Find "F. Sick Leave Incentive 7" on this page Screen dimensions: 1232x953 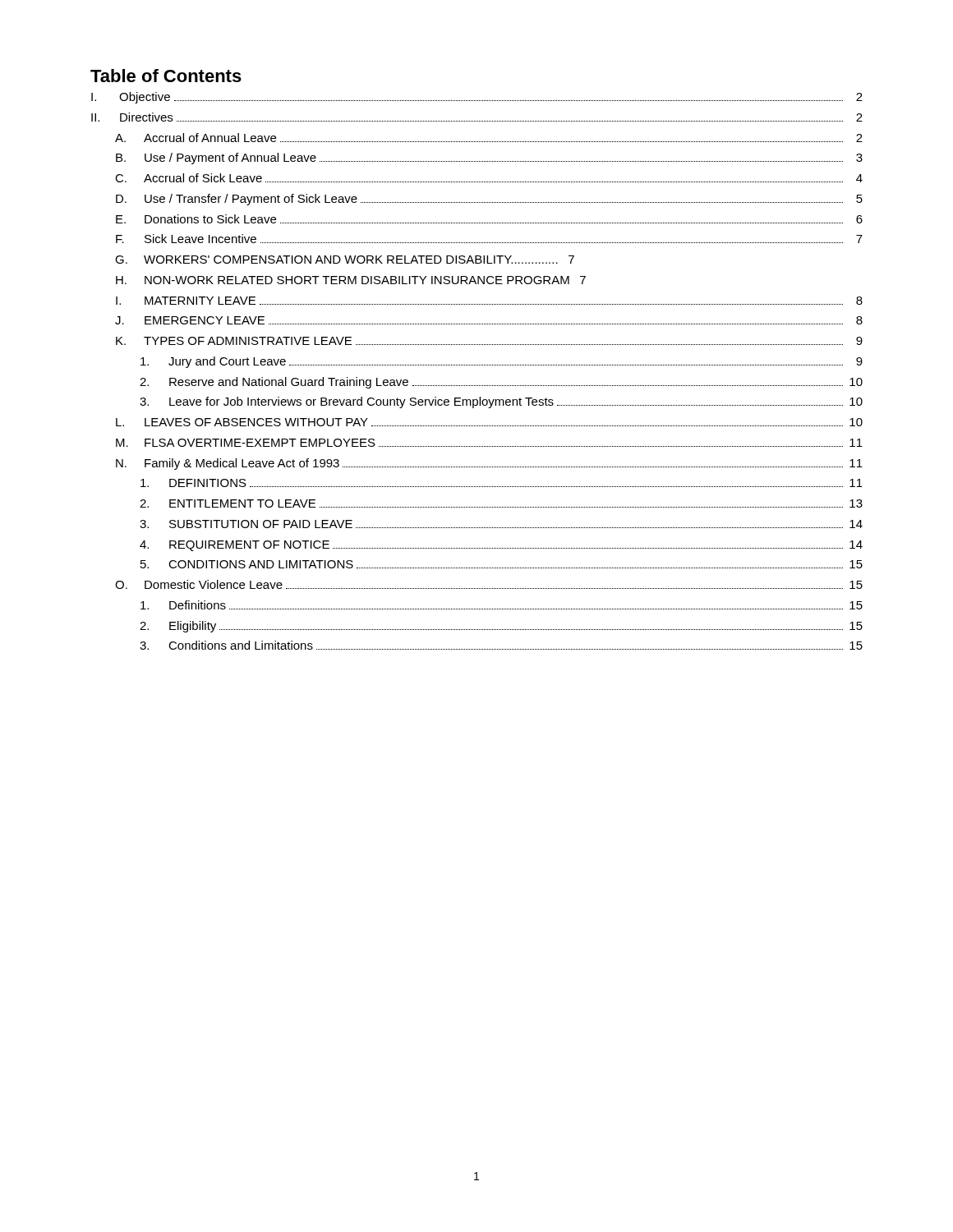pyautogui.click(x=489, y=240)
